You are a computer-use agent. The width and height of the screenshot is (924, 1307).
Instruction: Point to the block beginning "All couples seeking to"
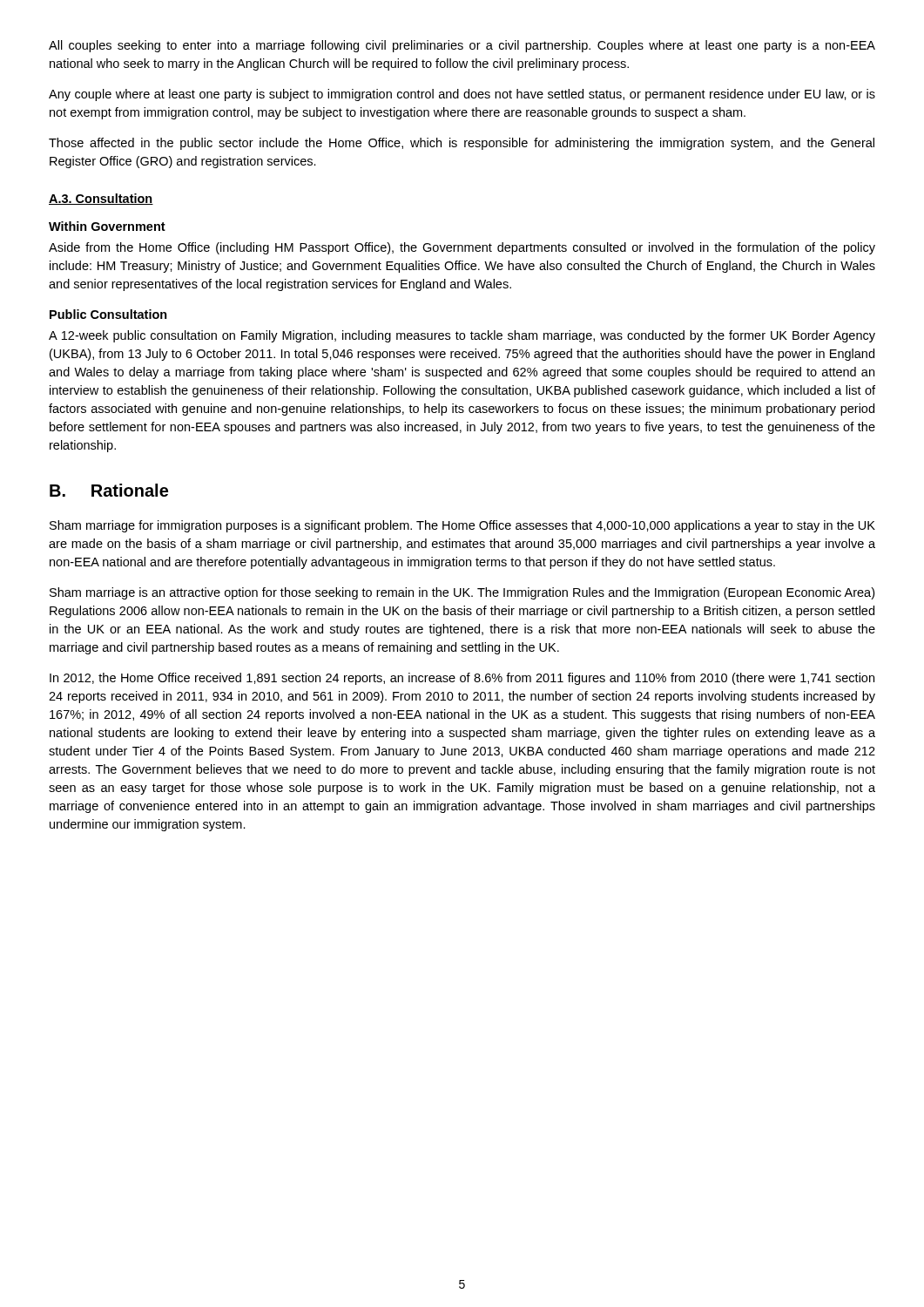click(462, 55)
